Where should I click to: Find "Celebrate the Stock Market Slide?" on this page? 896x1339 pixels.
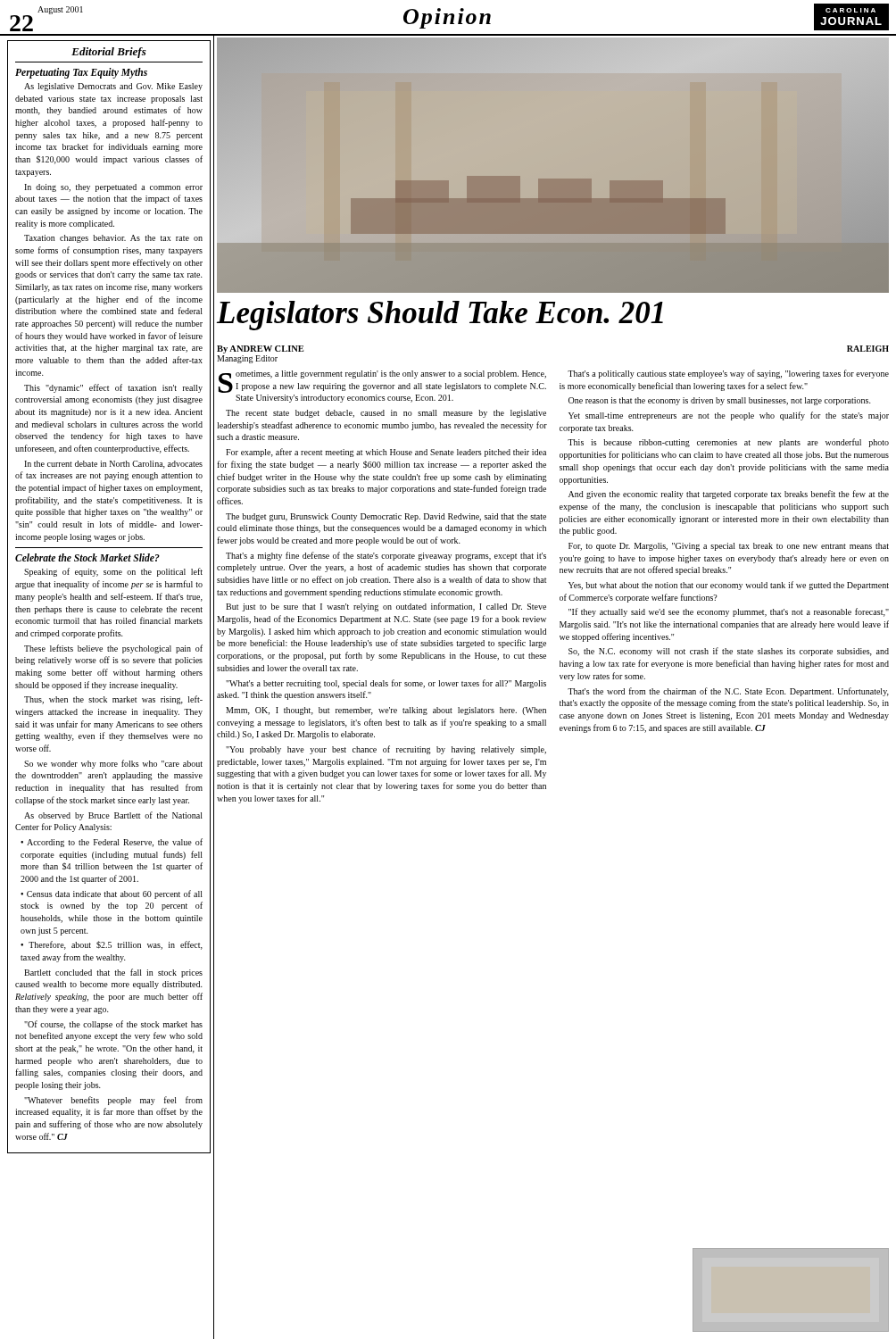click(x=87, y=558)
